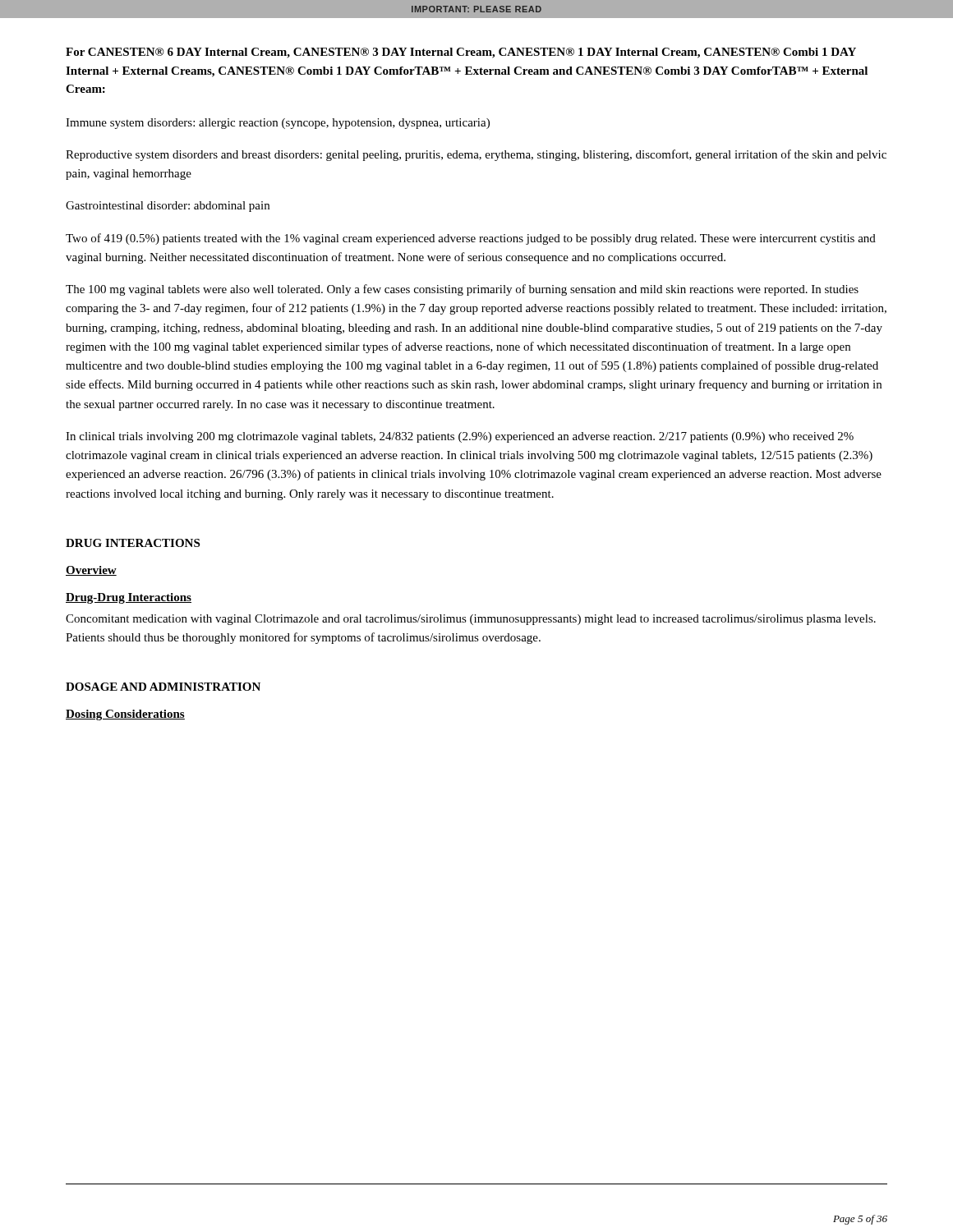Click where it says "DOSAGE AND ADMINISTRATION"
953x1232 pixels.
pos(163,687)
